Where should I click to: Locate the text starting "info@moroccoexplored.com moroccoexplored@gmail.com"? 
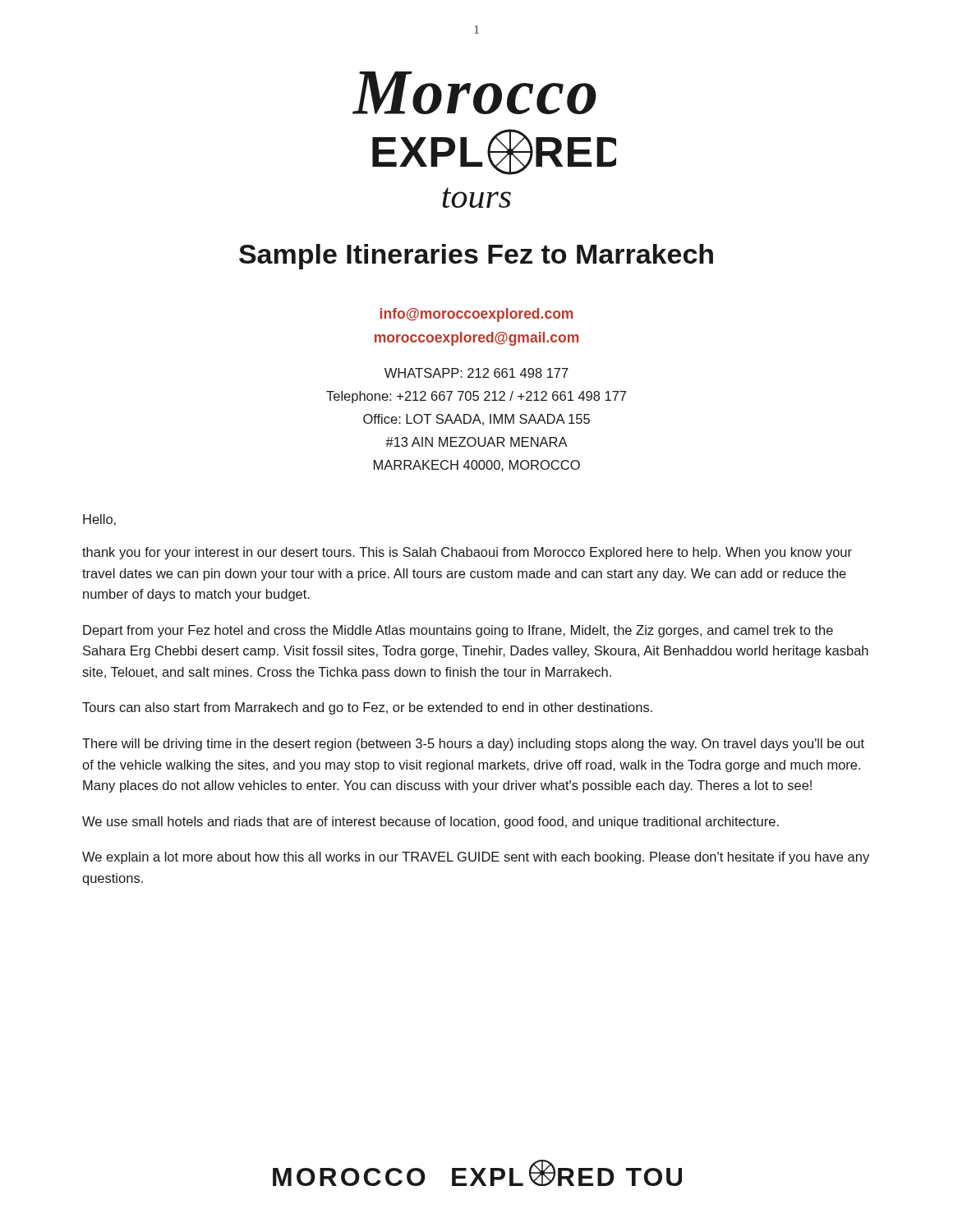[476, 326]
